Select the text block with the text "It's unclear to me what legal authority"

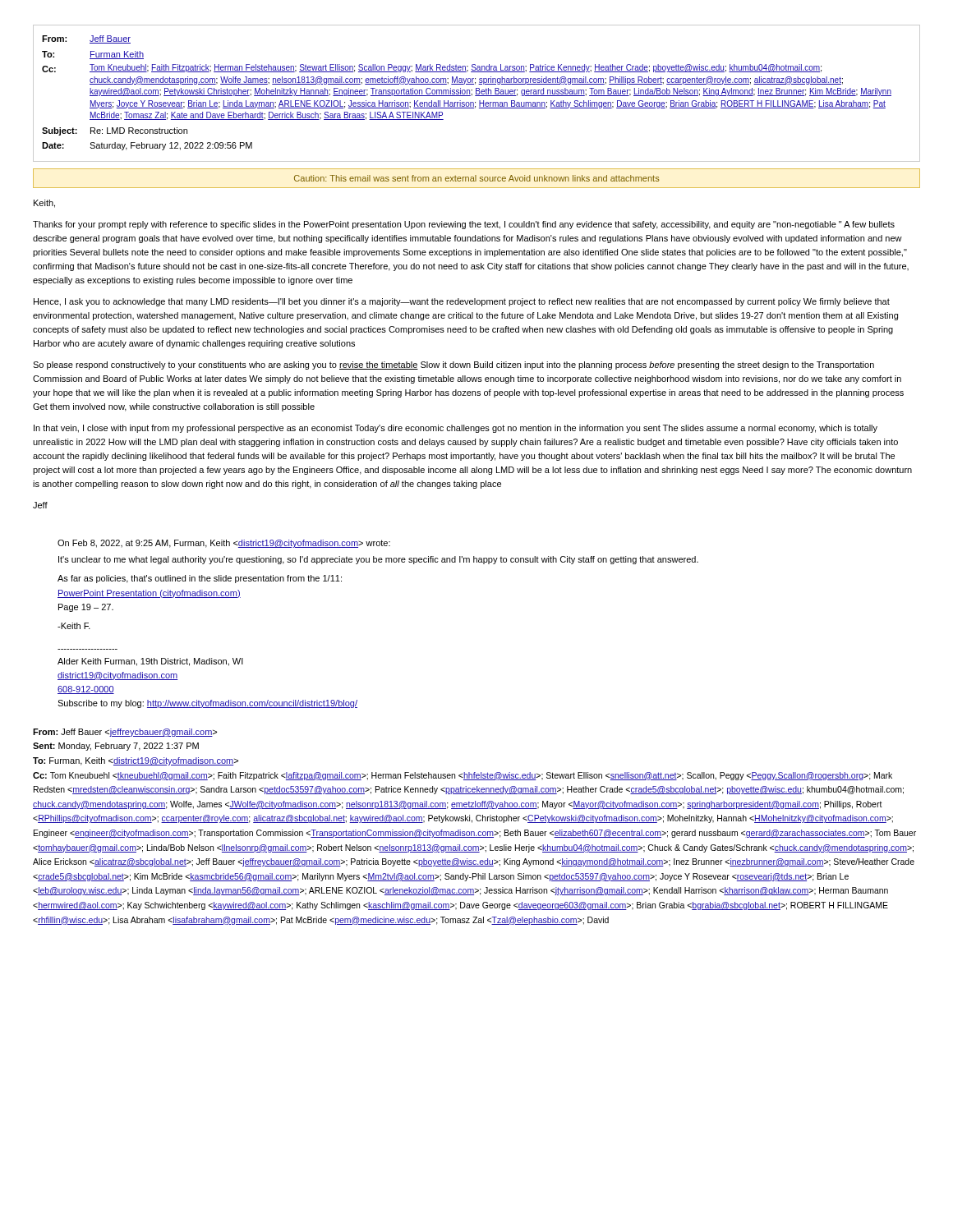click(x=378, y=560)
